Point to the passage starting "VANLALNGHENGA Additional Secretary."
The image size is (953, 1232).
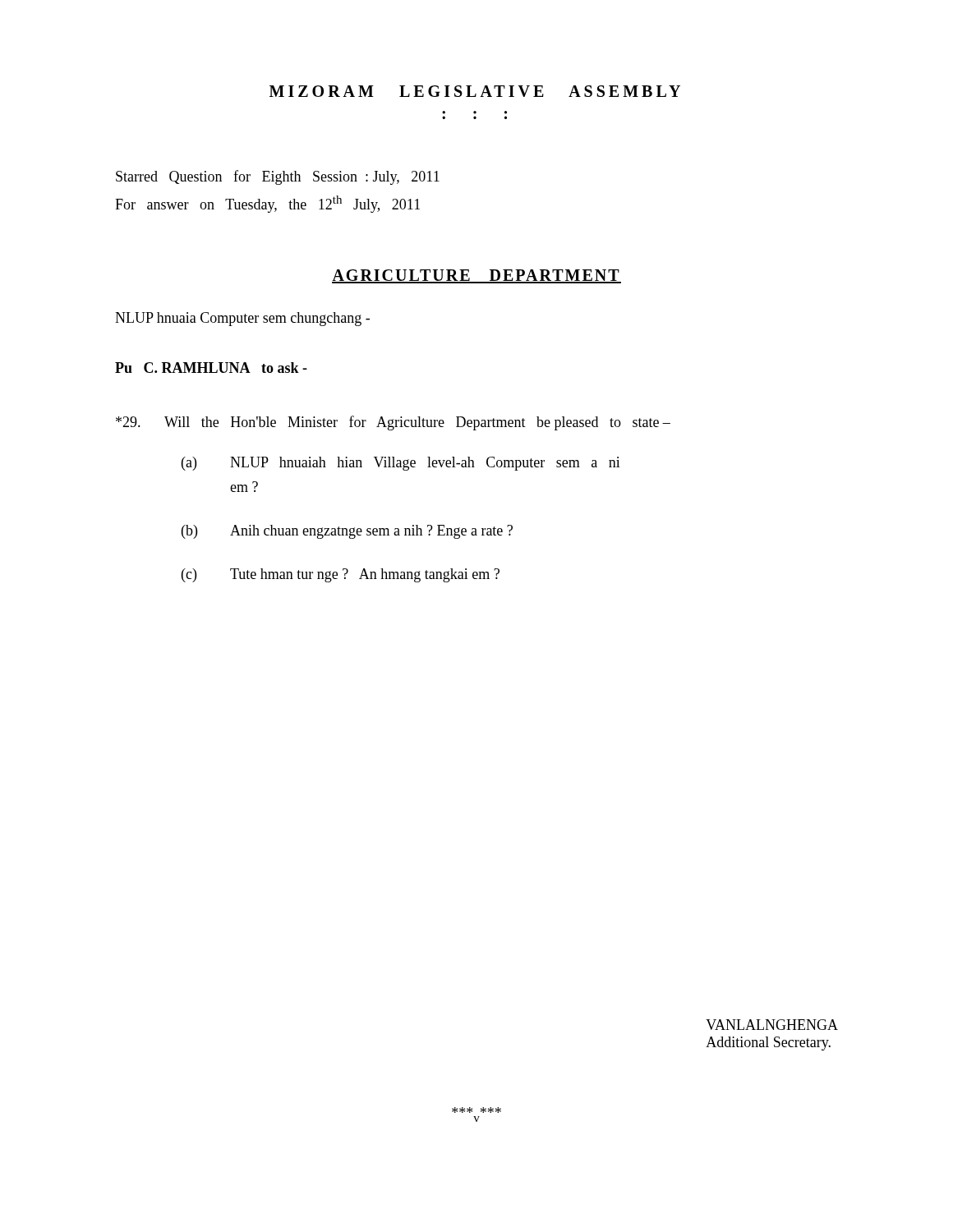click(772, 1034)
